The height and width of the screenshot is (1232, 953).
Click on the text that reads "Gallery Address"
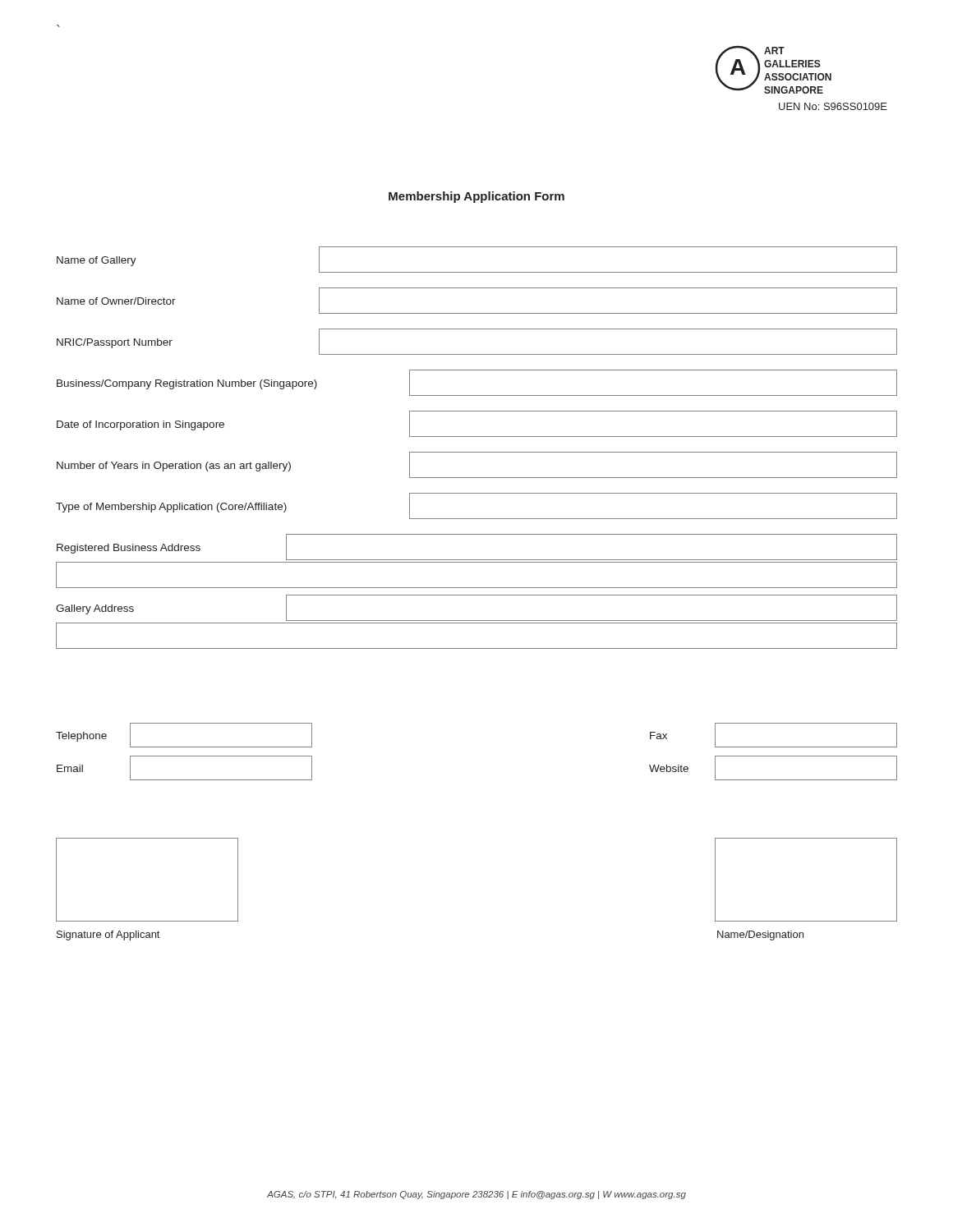476,622
